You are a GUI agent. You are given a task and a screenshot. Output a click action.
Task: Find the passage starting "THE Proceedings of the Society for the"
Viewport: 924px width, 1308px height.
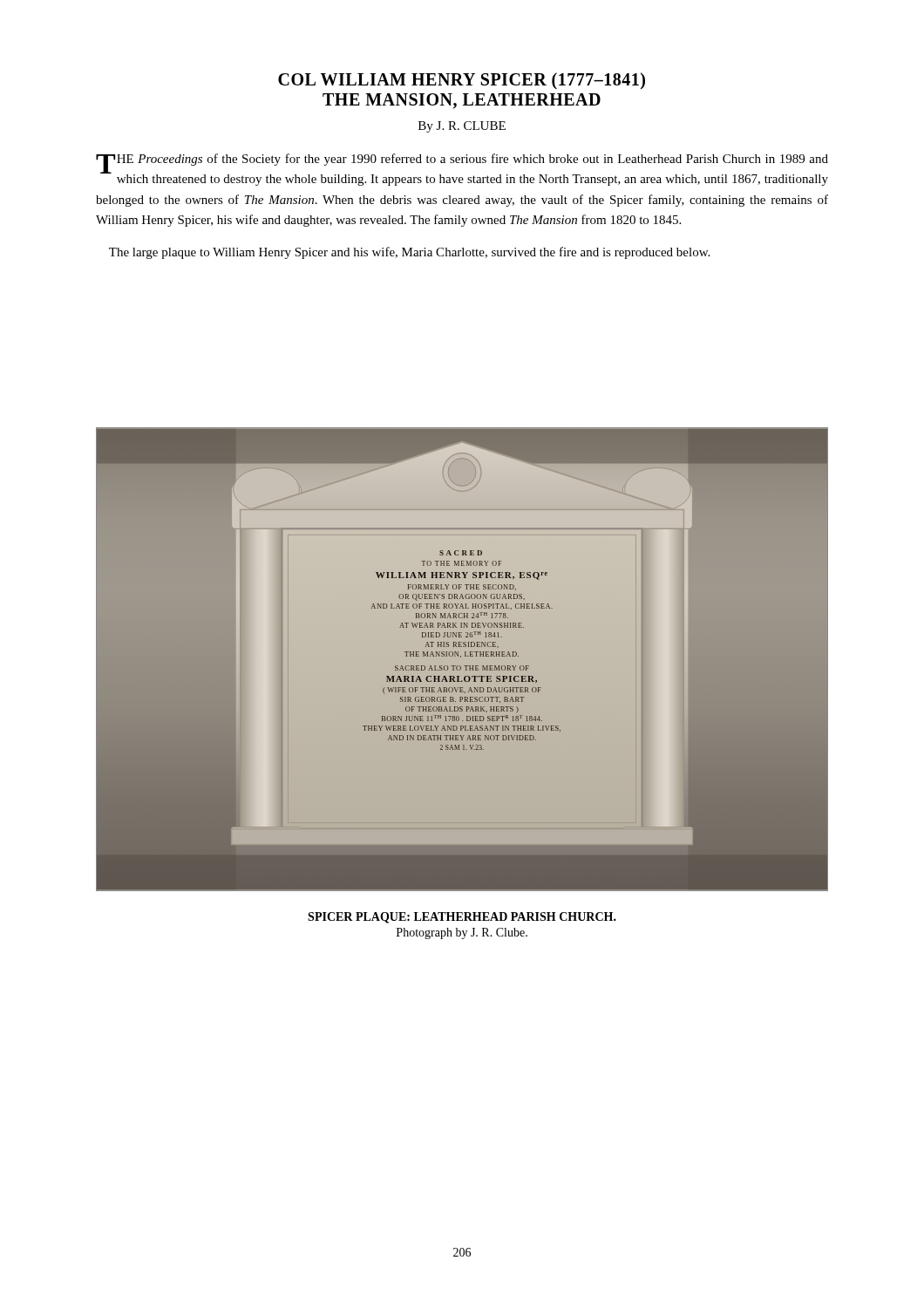point(462,188)
